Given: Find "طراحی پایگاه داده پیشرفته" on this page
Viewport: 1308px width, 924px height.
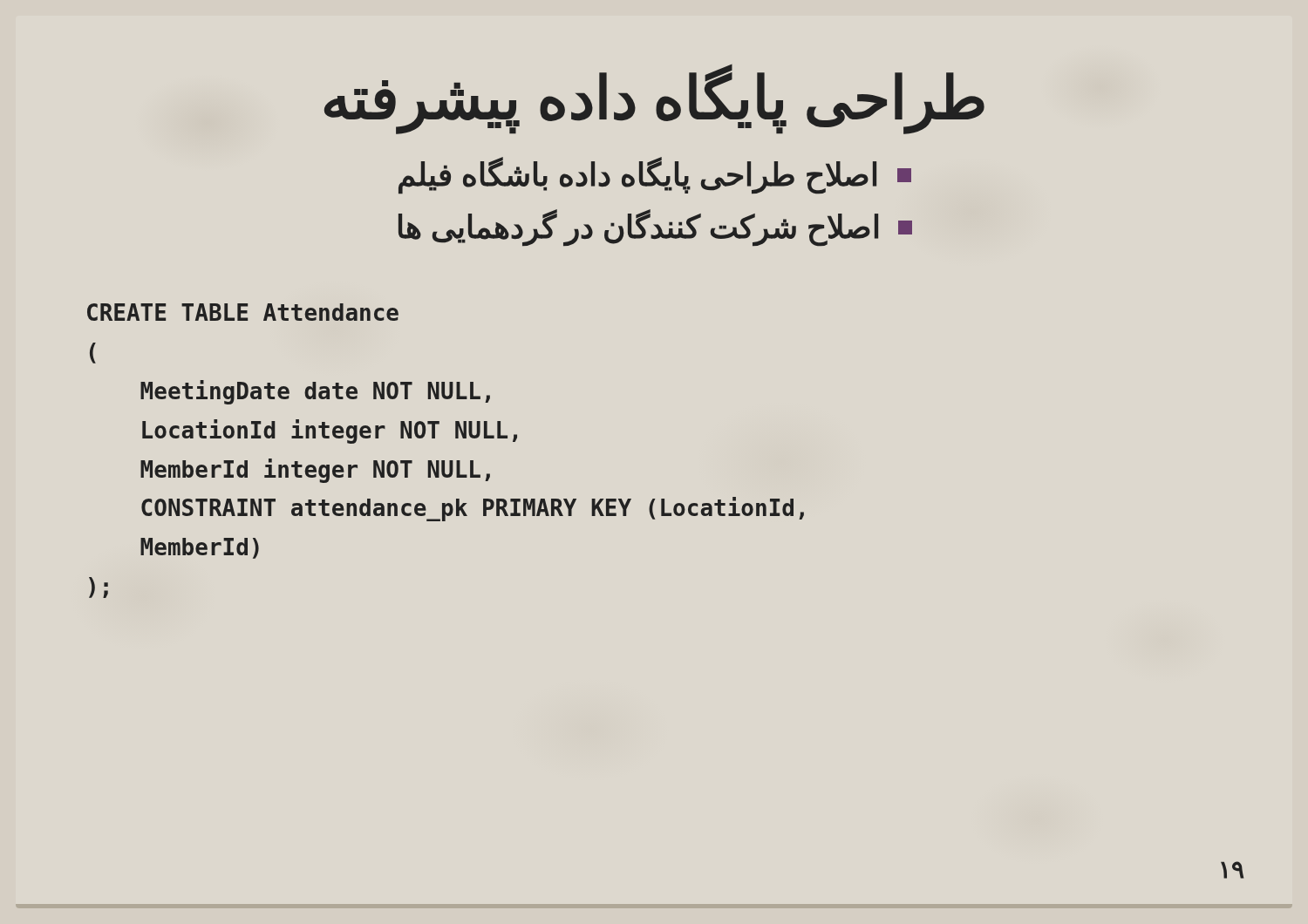Looking at the screenshot, I should point(654,98).
